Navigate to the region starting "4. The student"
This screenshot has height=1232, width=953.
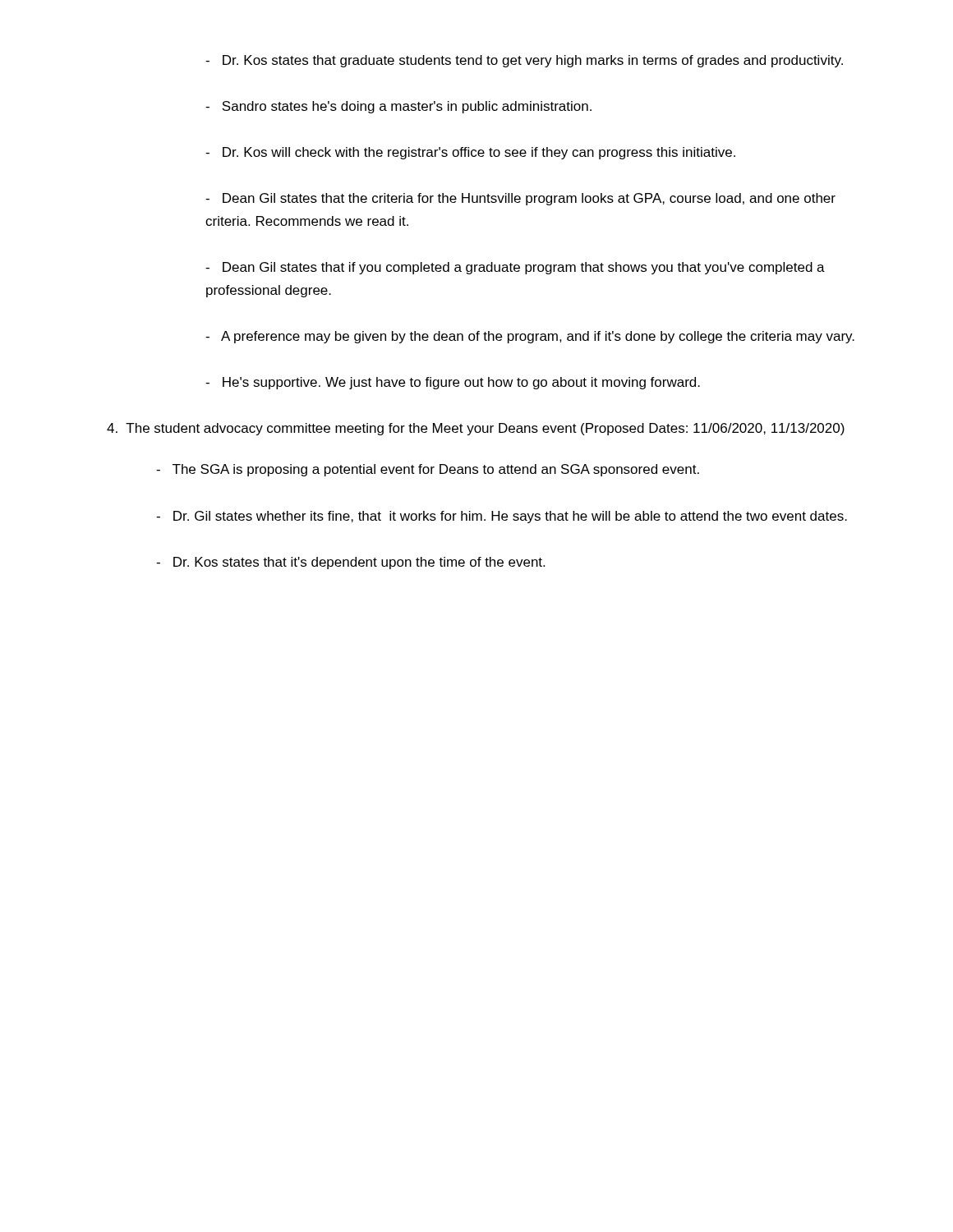coord(476,429)
